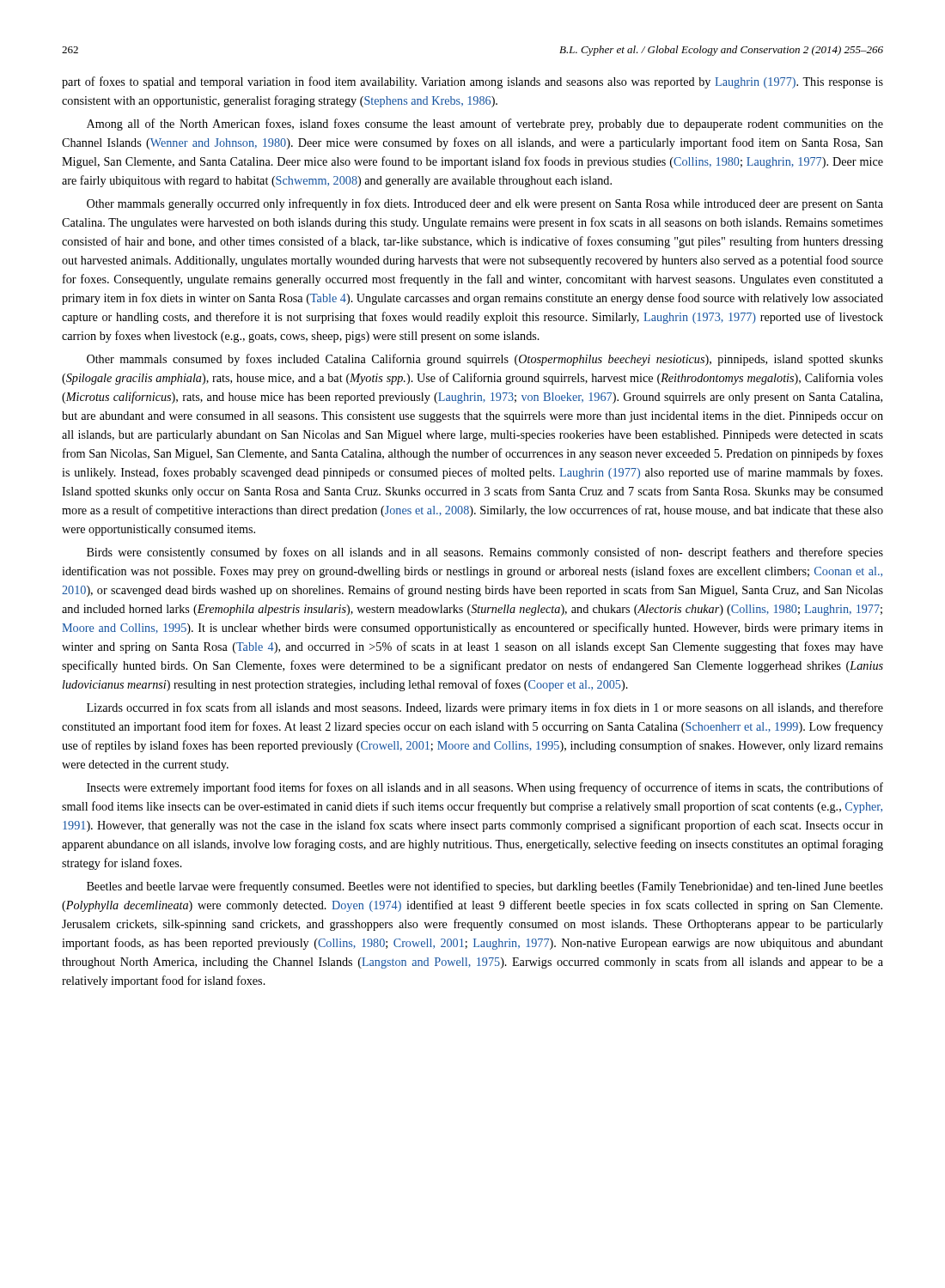Screen dimensions: 1288x945
Task: Navigate to the region starting "Birds were consistently"
Action: click(x=472, y=618)
